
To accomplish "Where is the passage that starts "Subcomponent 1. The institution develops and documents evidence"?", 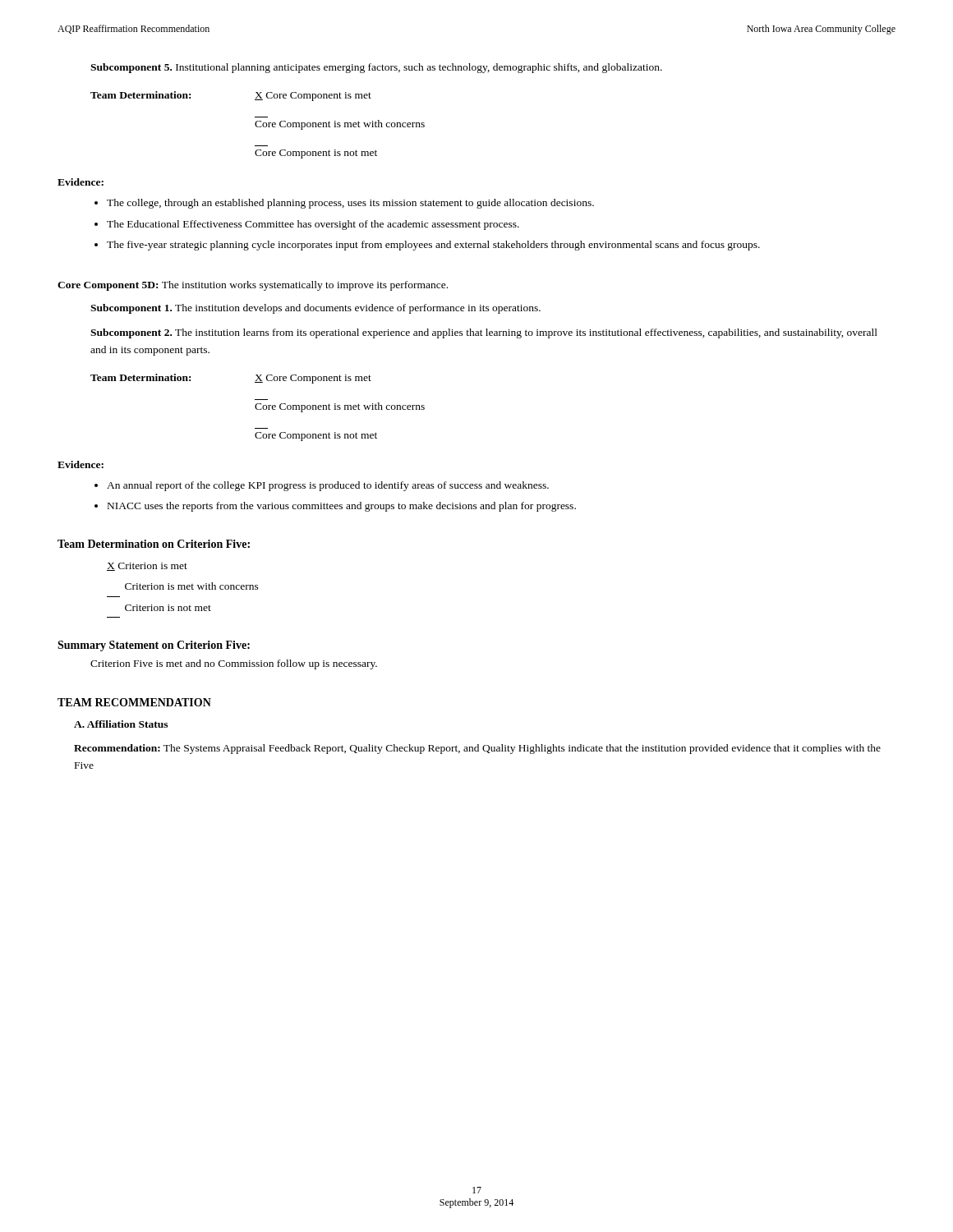I will tap(316, 308).
